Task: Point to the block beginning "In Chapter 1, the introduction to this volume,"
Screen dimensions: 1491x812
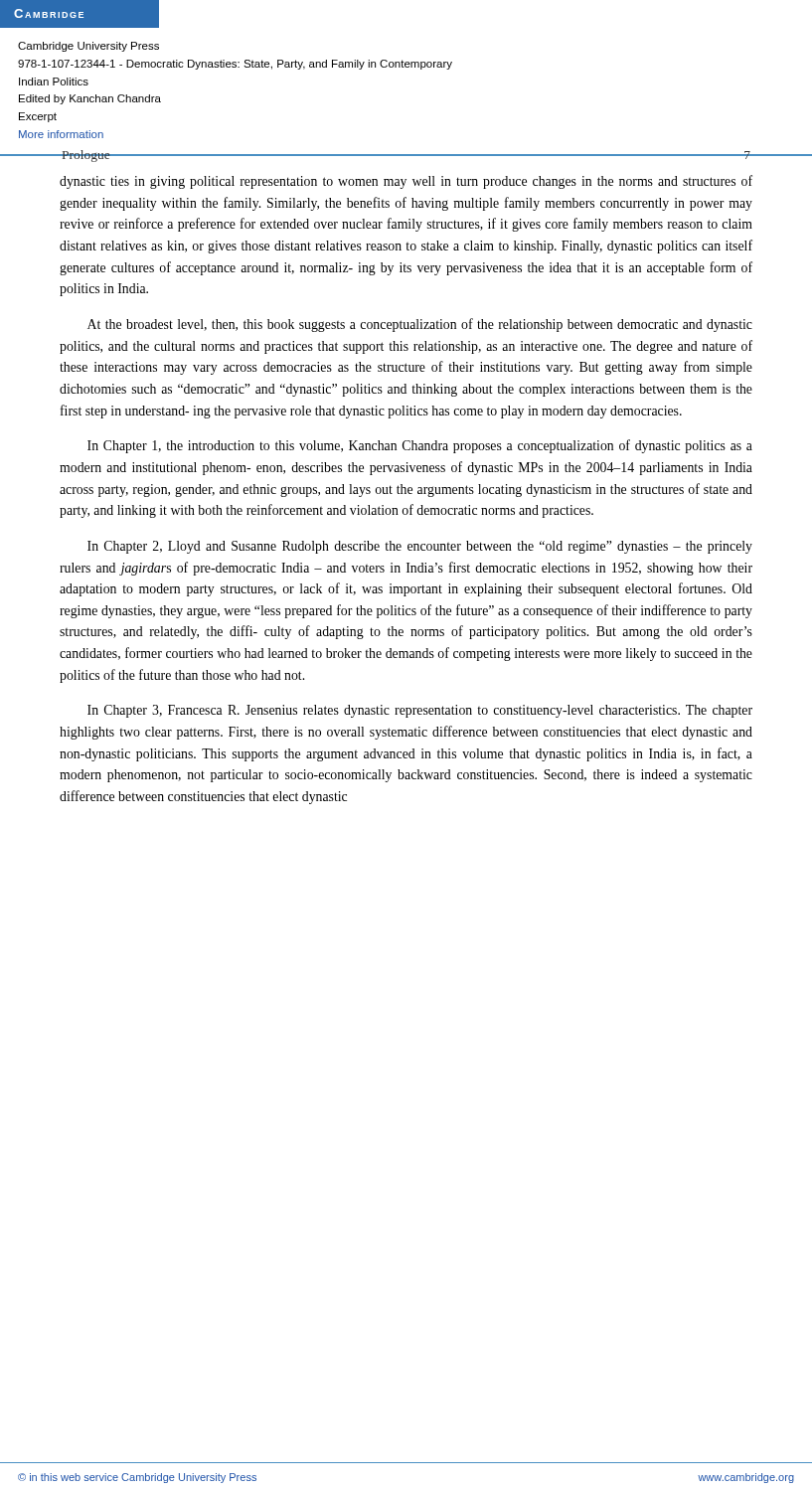Action: point(406,479)
